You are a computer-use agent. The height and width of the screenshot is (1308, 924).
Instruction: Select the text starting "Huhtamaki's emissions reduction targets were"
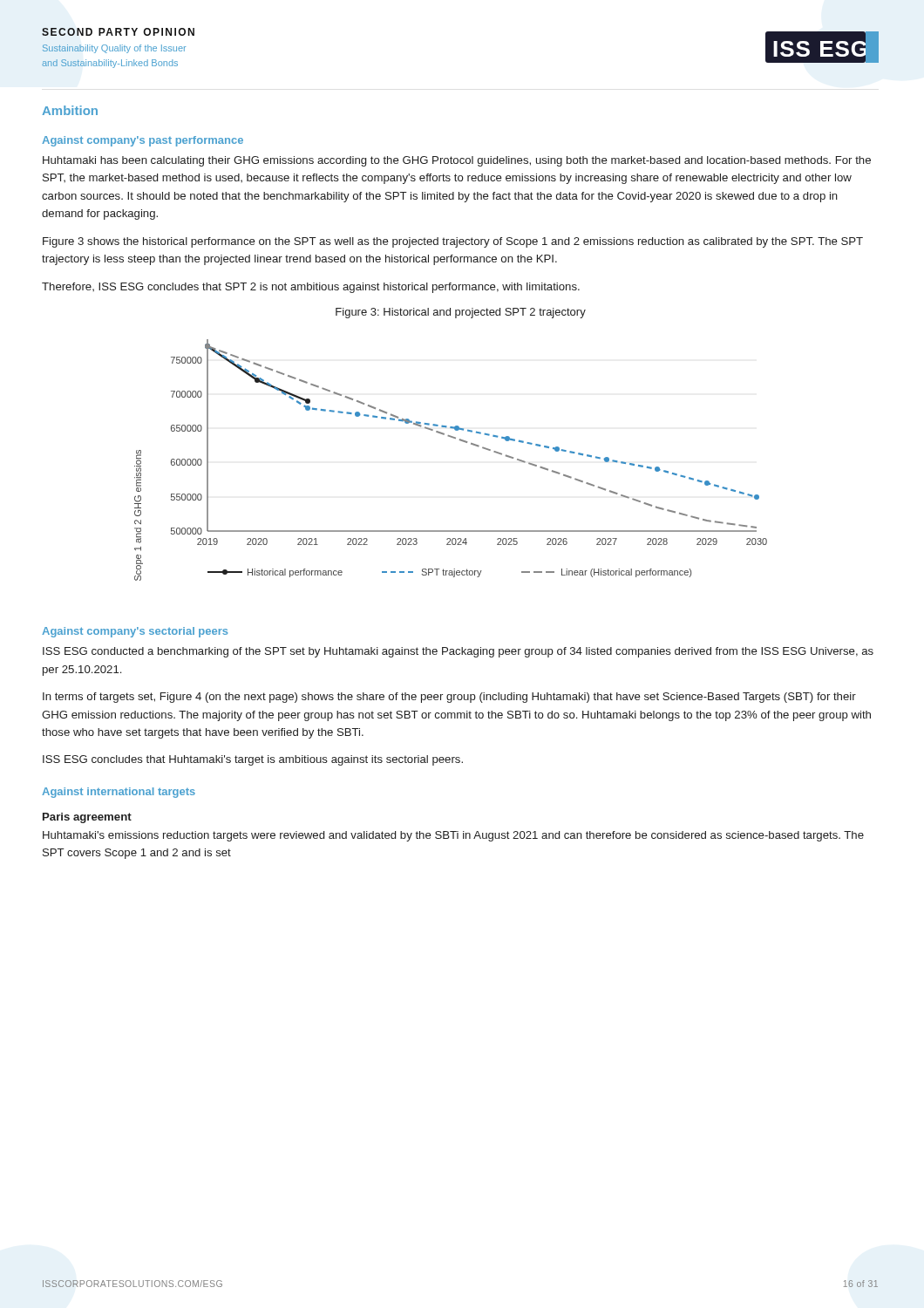tap(453, 844)
